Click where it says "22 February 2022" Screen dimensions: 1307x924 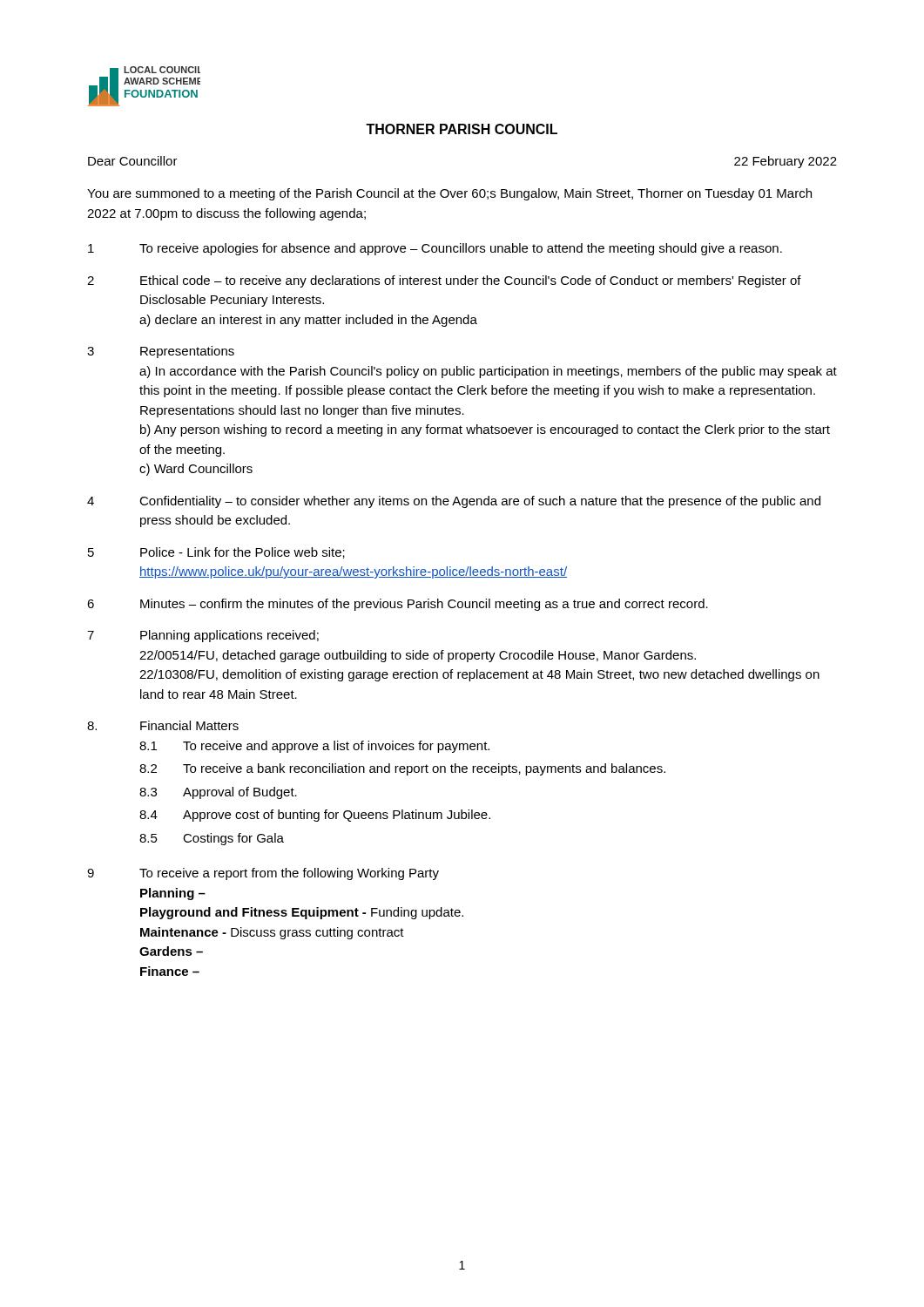[785, 161]
